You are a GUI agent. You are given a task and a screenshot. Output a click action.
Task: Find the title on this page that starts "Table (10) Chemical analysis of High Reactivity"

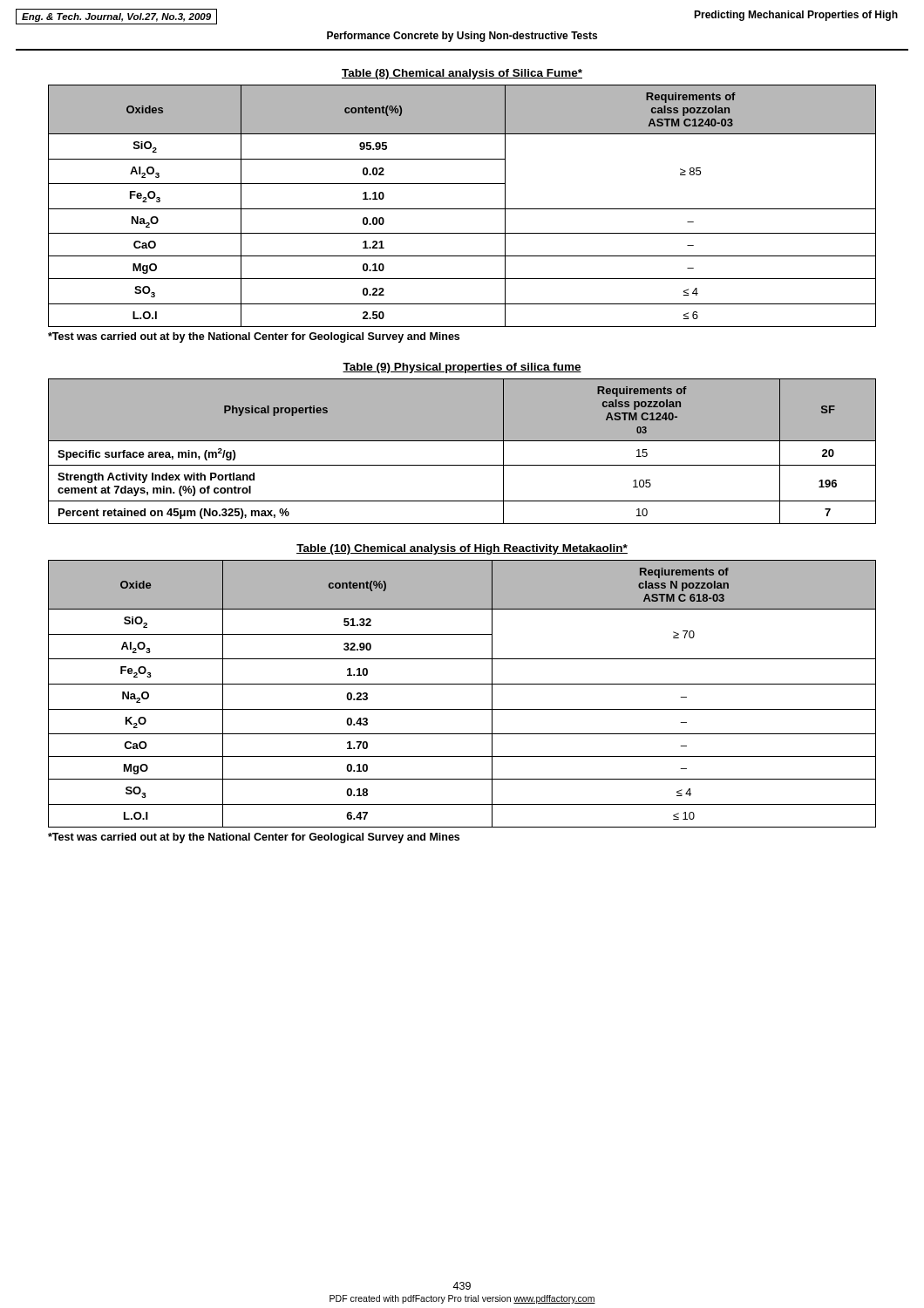click(462, 548)
